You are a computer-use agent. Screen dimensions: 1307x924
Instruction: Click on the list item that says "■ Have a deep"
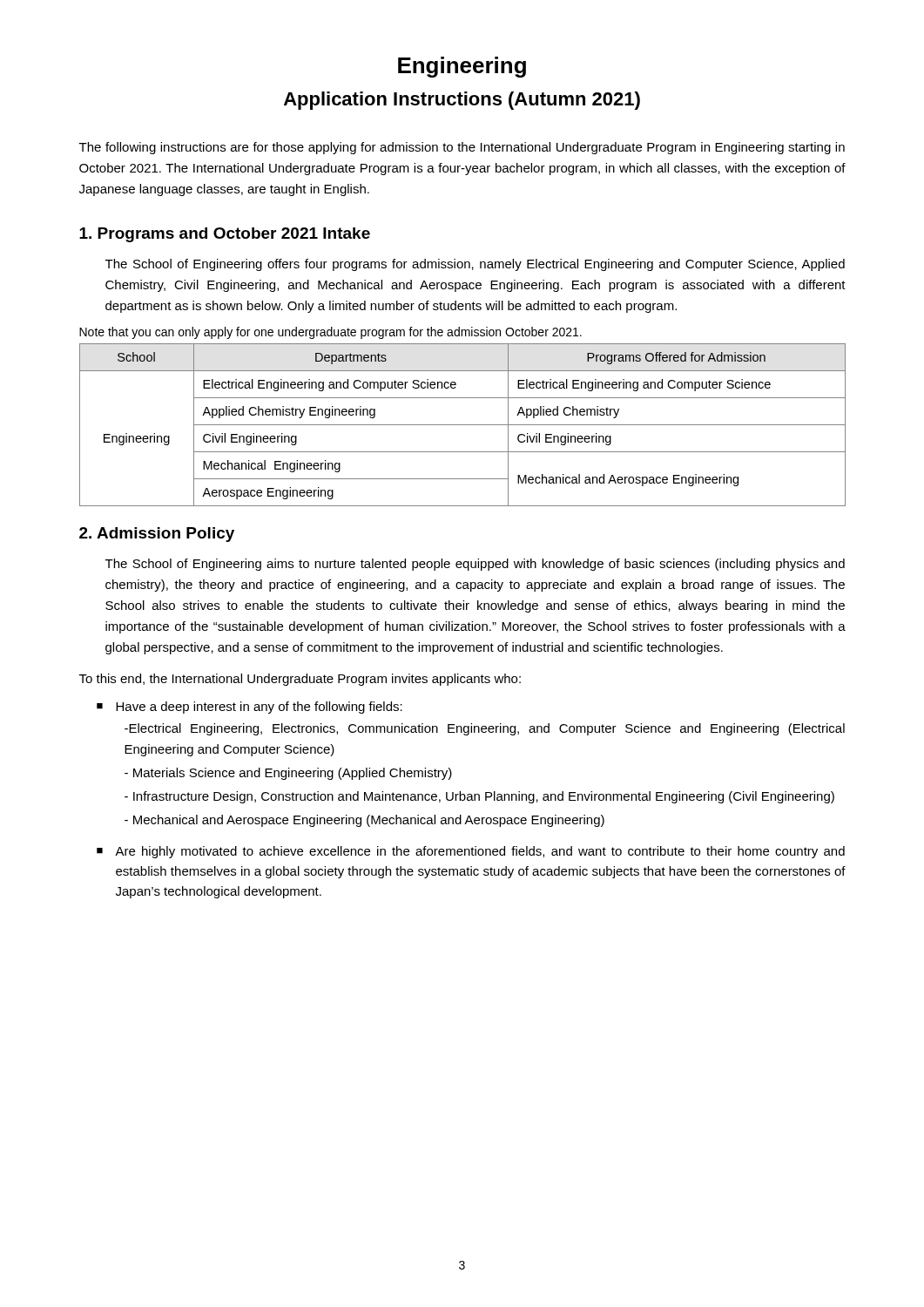250,708
